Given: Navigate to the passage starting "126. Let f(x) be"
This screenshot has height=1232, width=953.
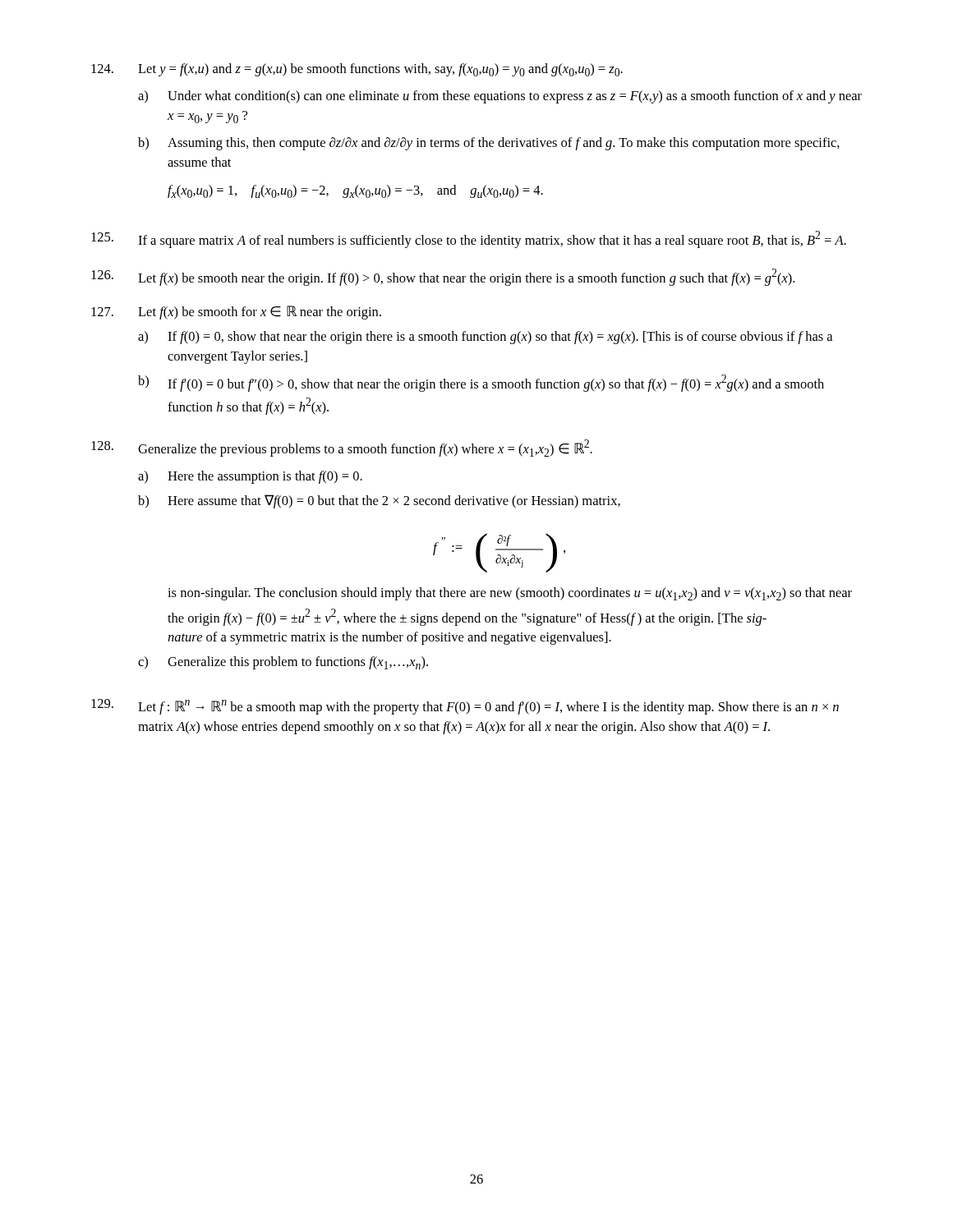Looking at the screenshot, I should tap(476, 276).
